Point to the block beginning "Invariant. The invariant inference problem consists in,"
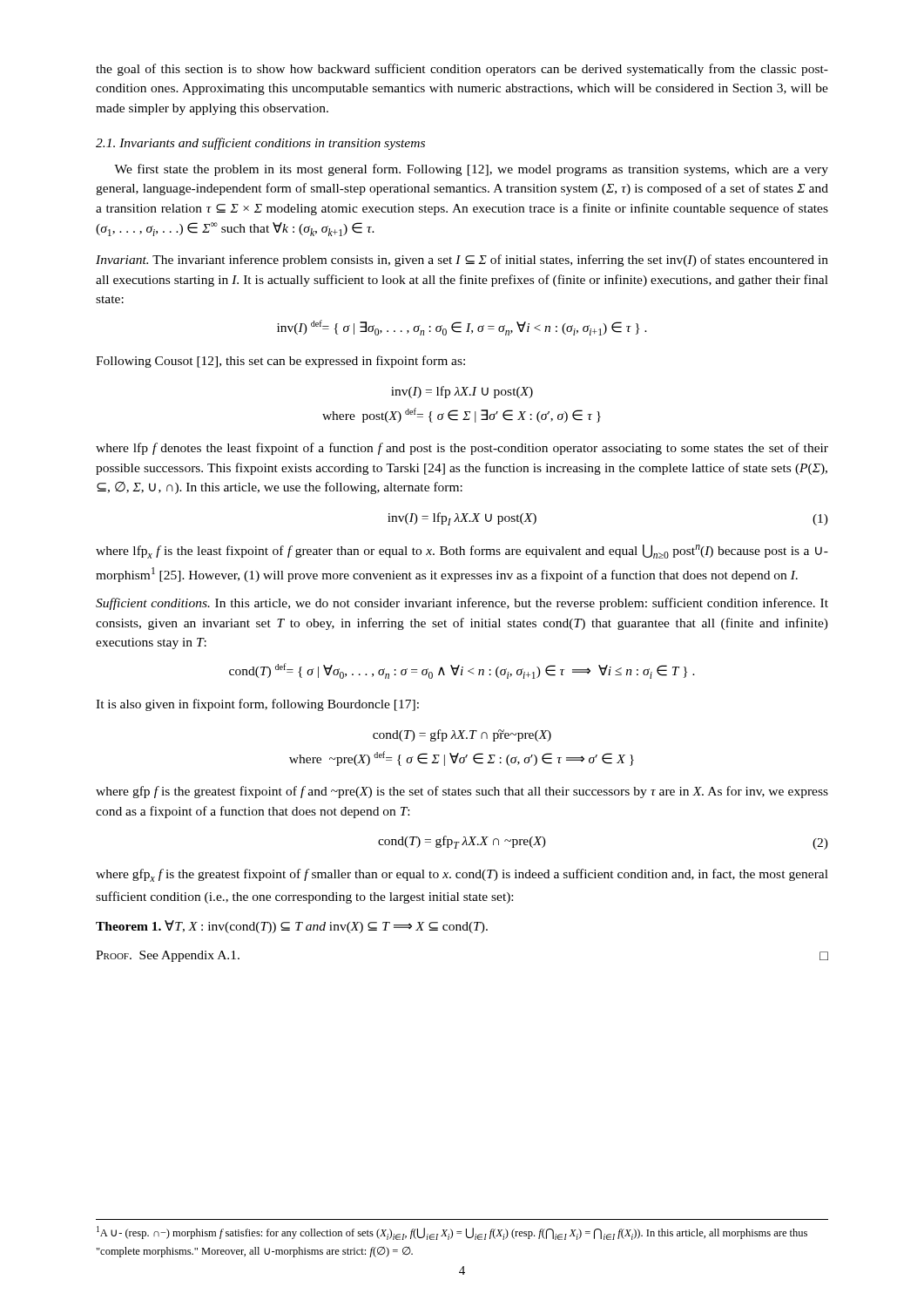This screenshot has height=1307, width=924. (462, 279)
